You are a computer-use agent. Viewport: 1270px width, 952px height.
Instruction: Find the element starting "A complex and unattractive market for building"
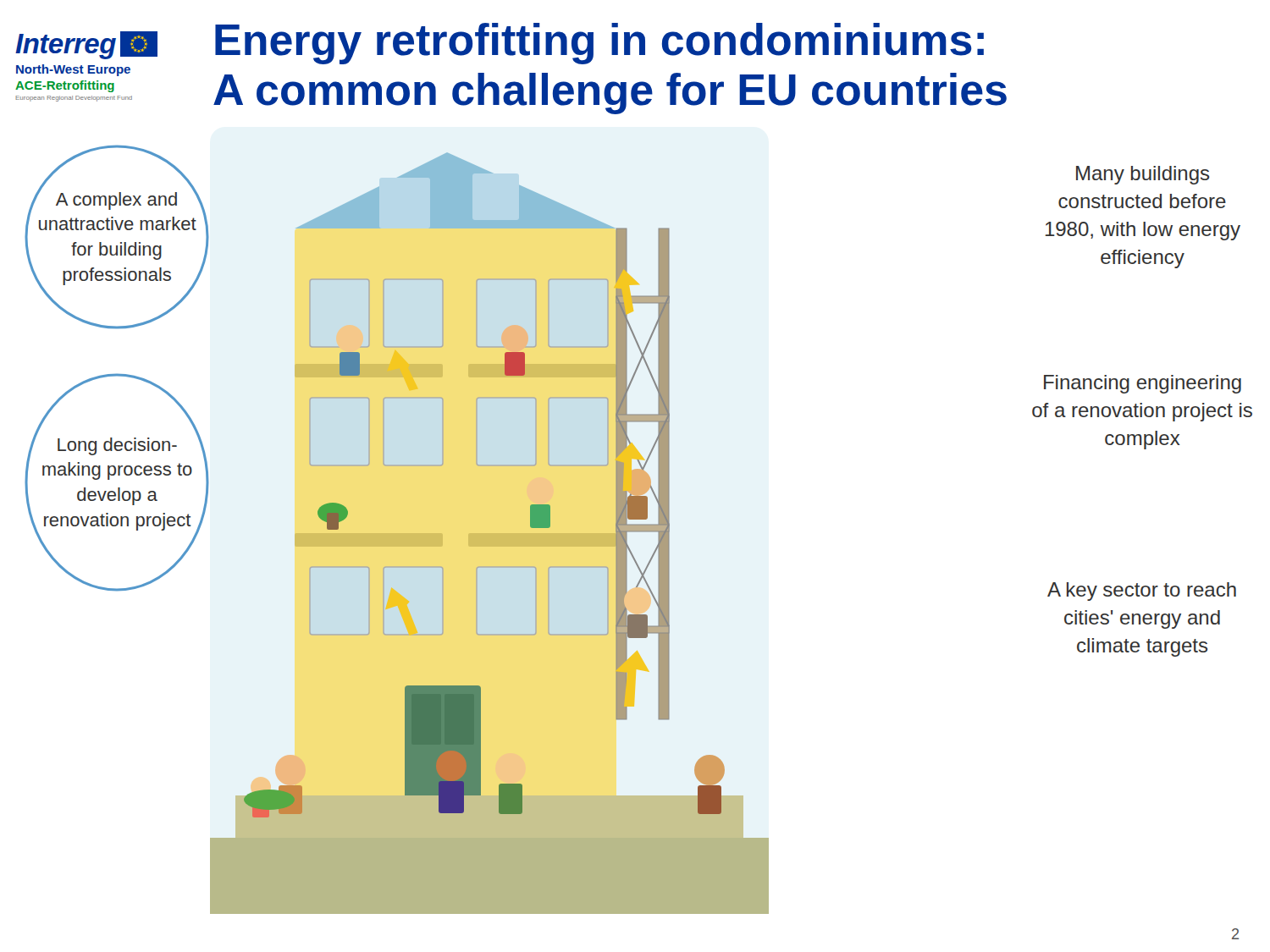(117, 237)
